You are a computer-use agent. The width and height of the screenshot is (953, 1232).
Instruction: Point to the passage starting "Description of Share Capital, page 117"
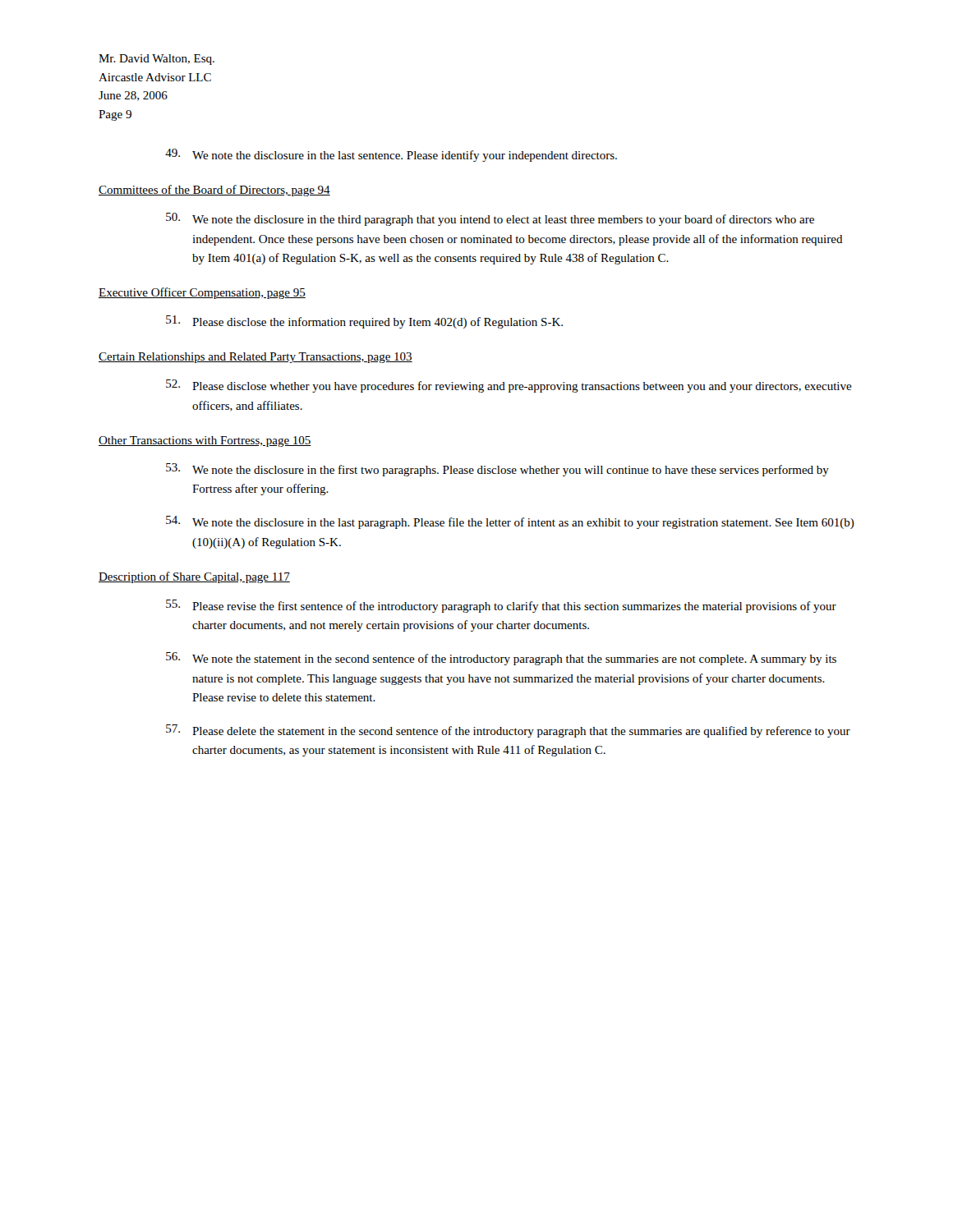(x=194, y=577)
